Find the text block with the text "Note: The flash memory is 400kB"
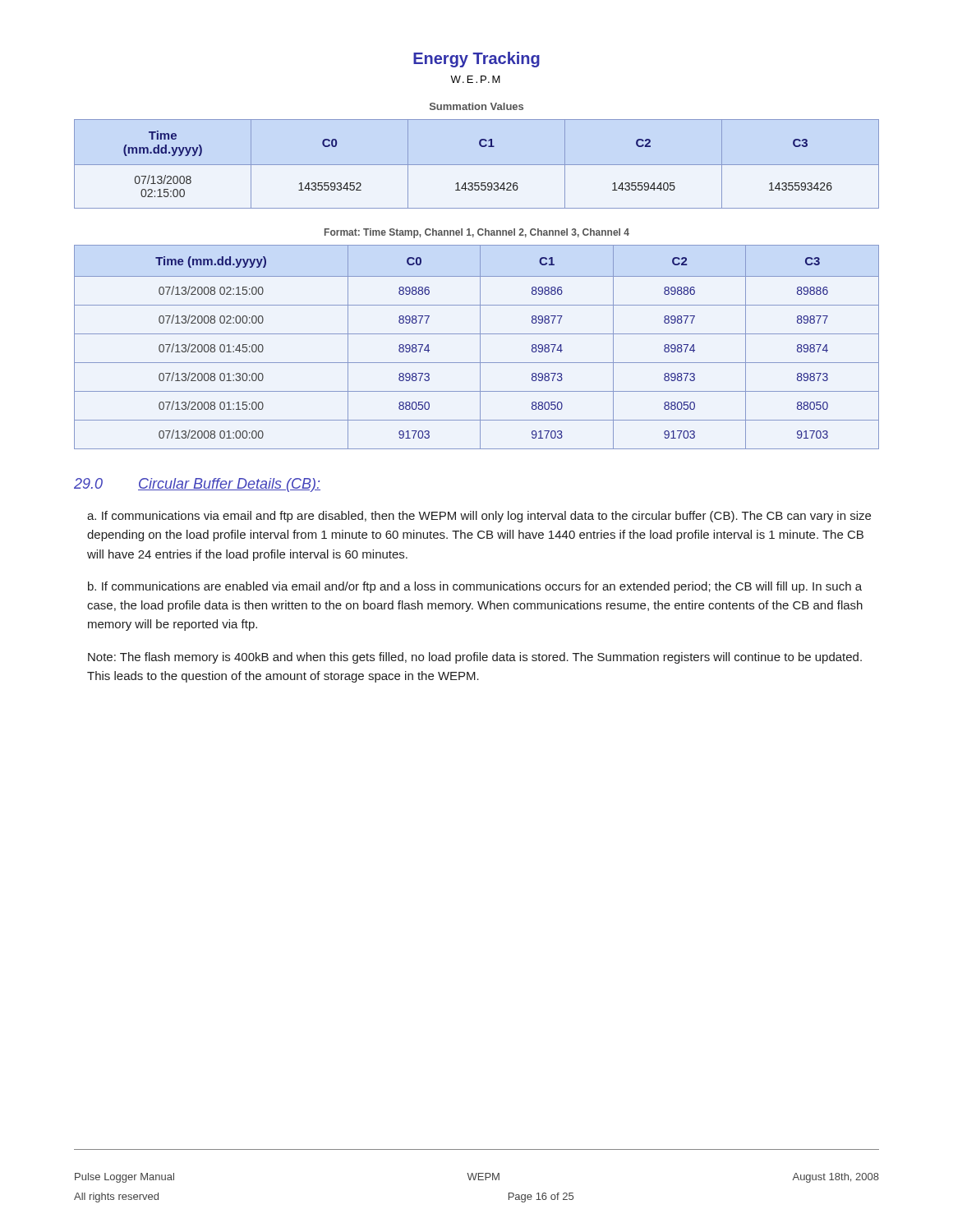Image resolution: width=953 pixels, height=1232 pixels. (475, 666)
